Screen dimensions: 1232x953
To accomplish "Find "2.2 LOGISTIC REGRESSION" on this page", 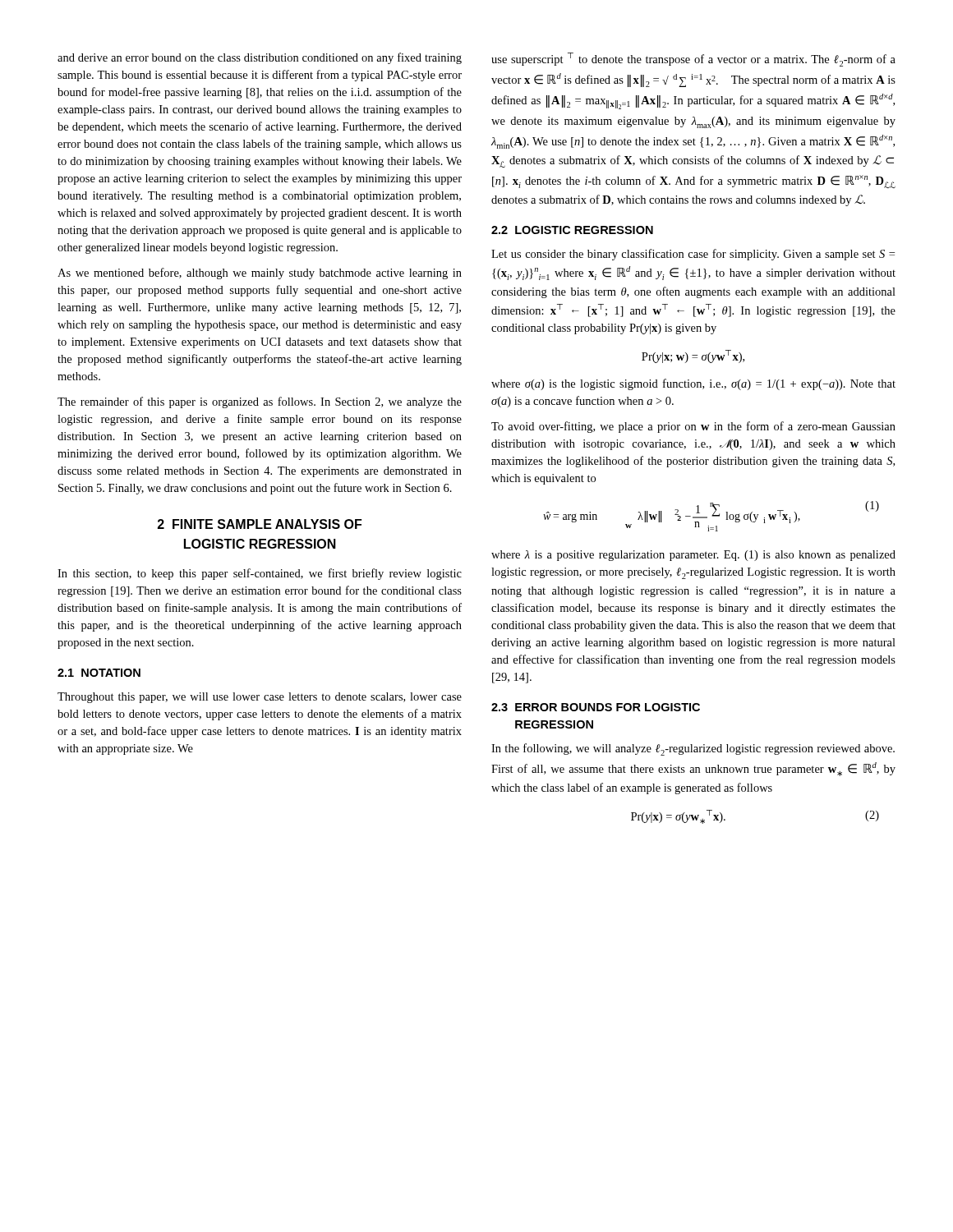I will point(572,230).
